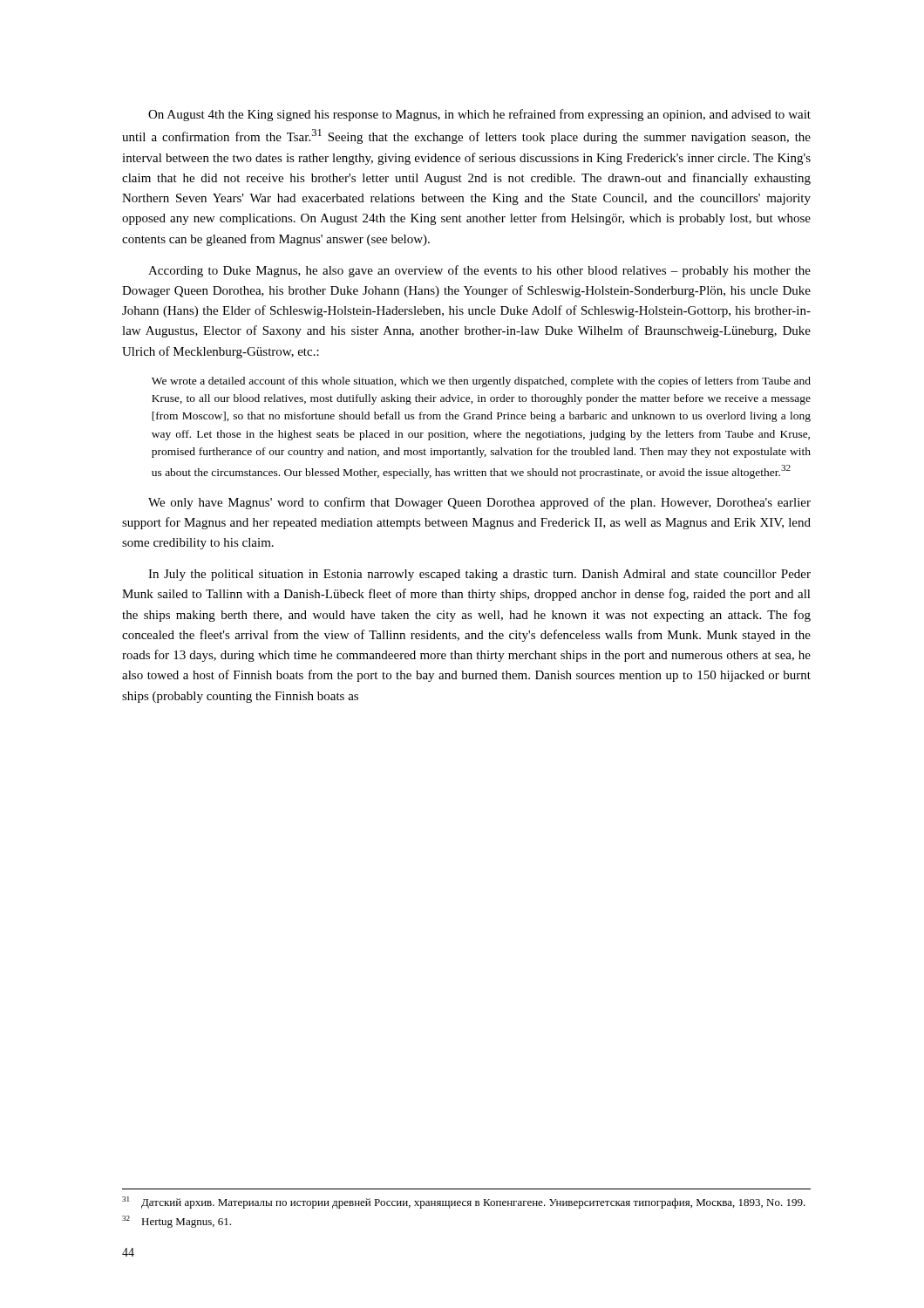Viewport: 924px width, 1308px height.
Task: Locate the text block starting "In July the political situation in Estonia narrowly"
Action: 466,635
